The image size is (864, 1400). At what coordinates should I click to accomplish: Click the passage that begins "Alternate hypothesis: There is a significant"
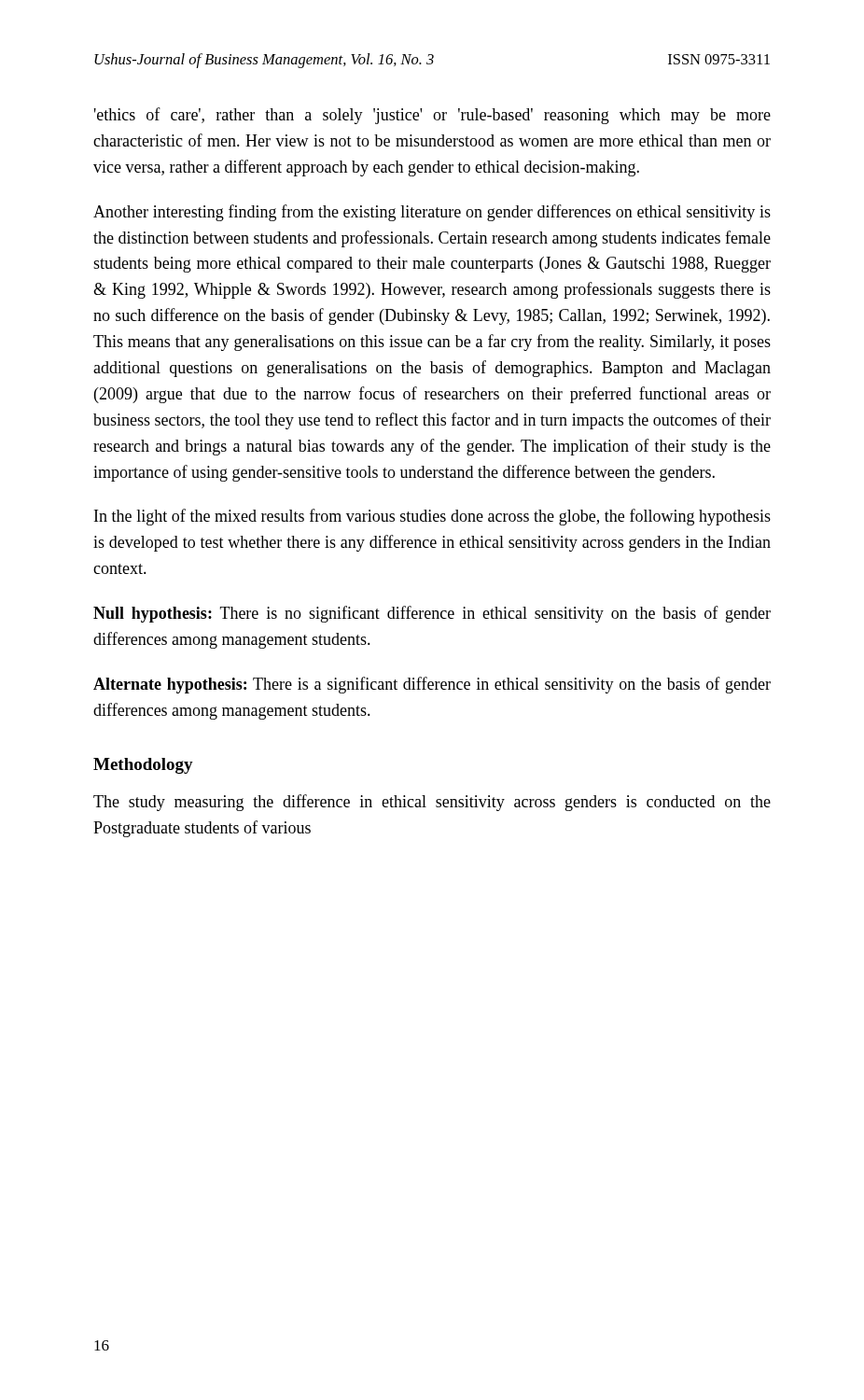432,697
